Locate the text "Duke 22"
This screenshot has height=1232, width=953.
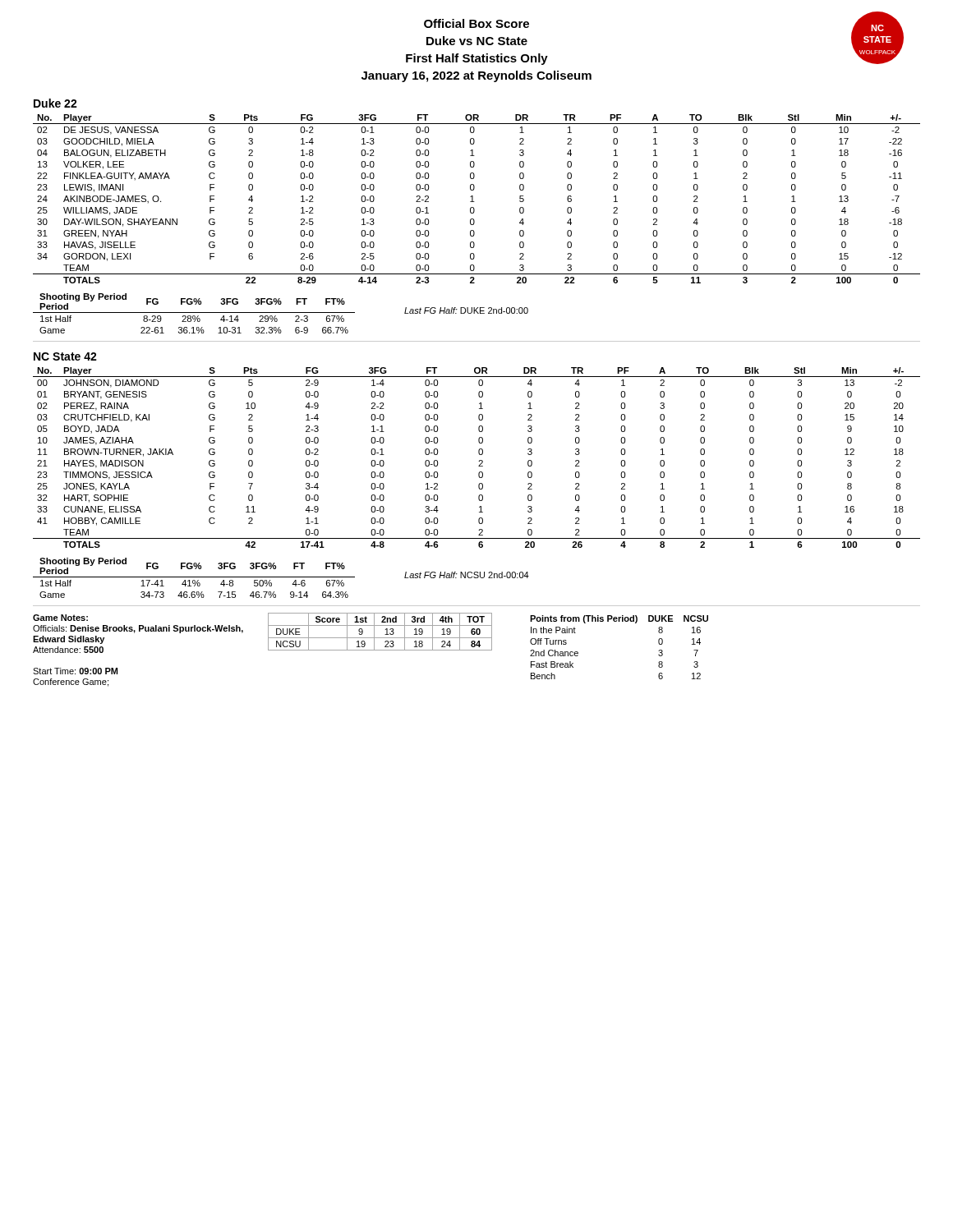(x=55, y=103)
